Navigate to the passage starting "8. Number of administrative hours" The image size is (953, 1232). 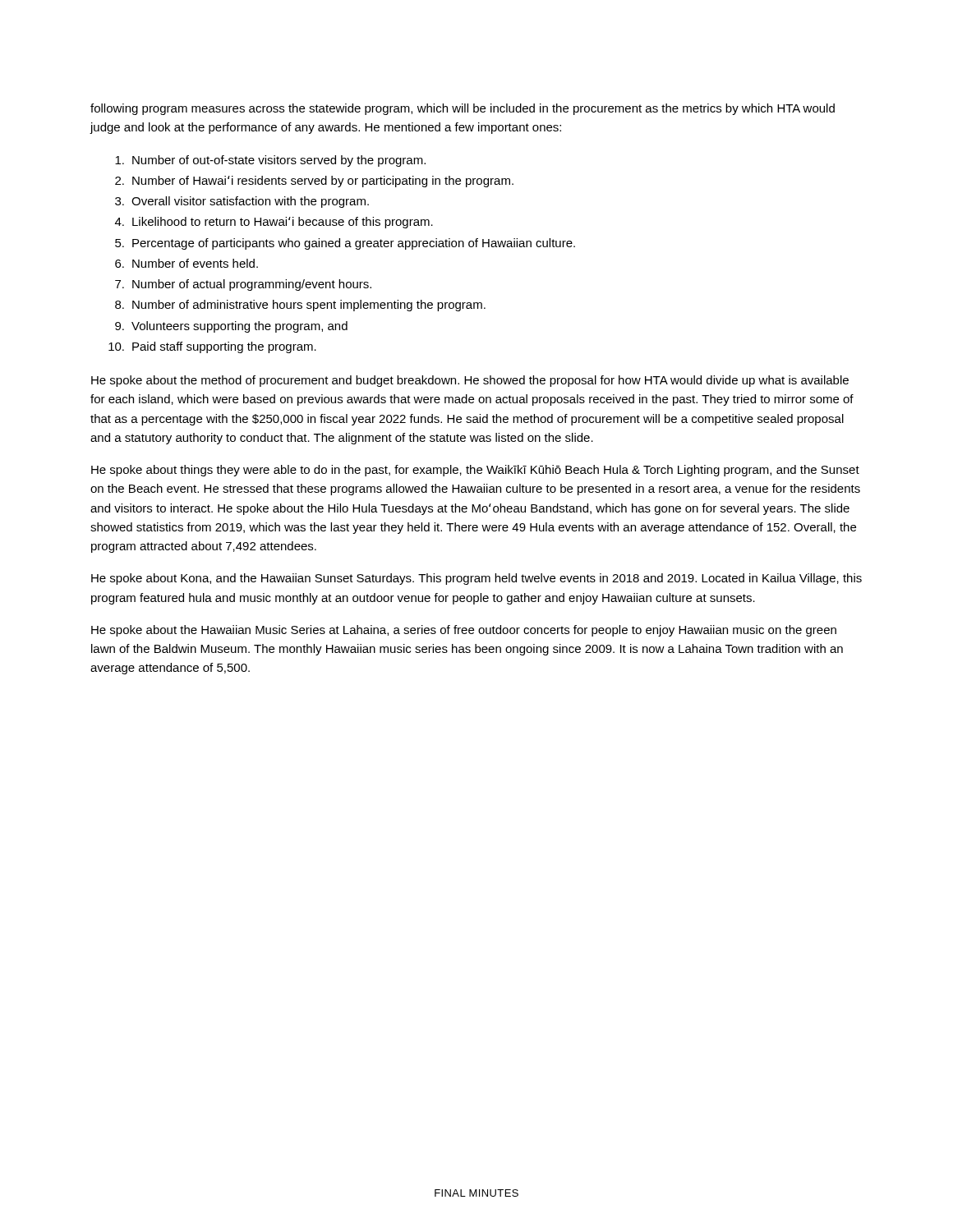[476, 305]
